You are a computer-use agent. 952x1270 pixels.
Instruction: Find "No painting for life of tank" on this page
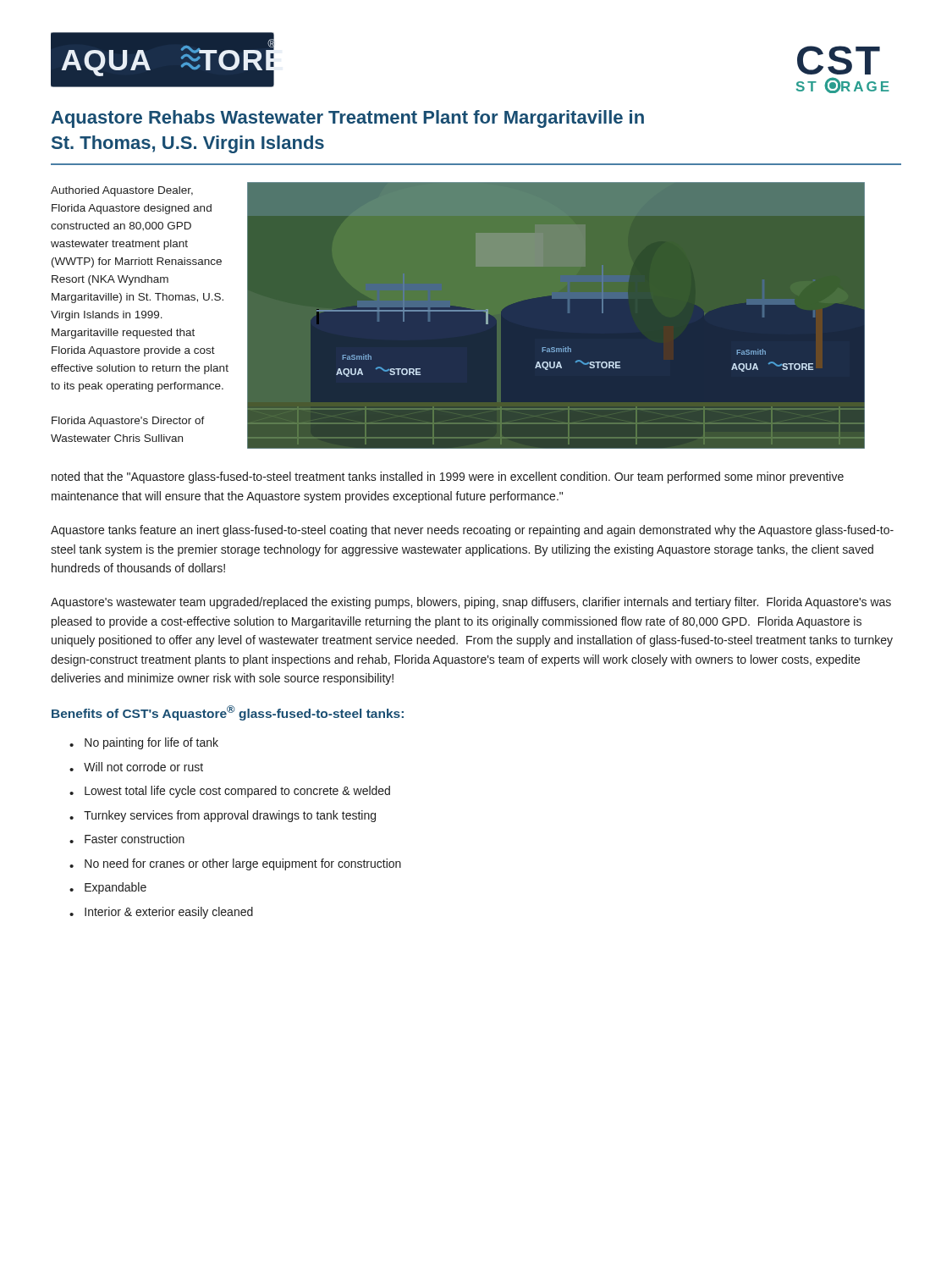point(151,743)
